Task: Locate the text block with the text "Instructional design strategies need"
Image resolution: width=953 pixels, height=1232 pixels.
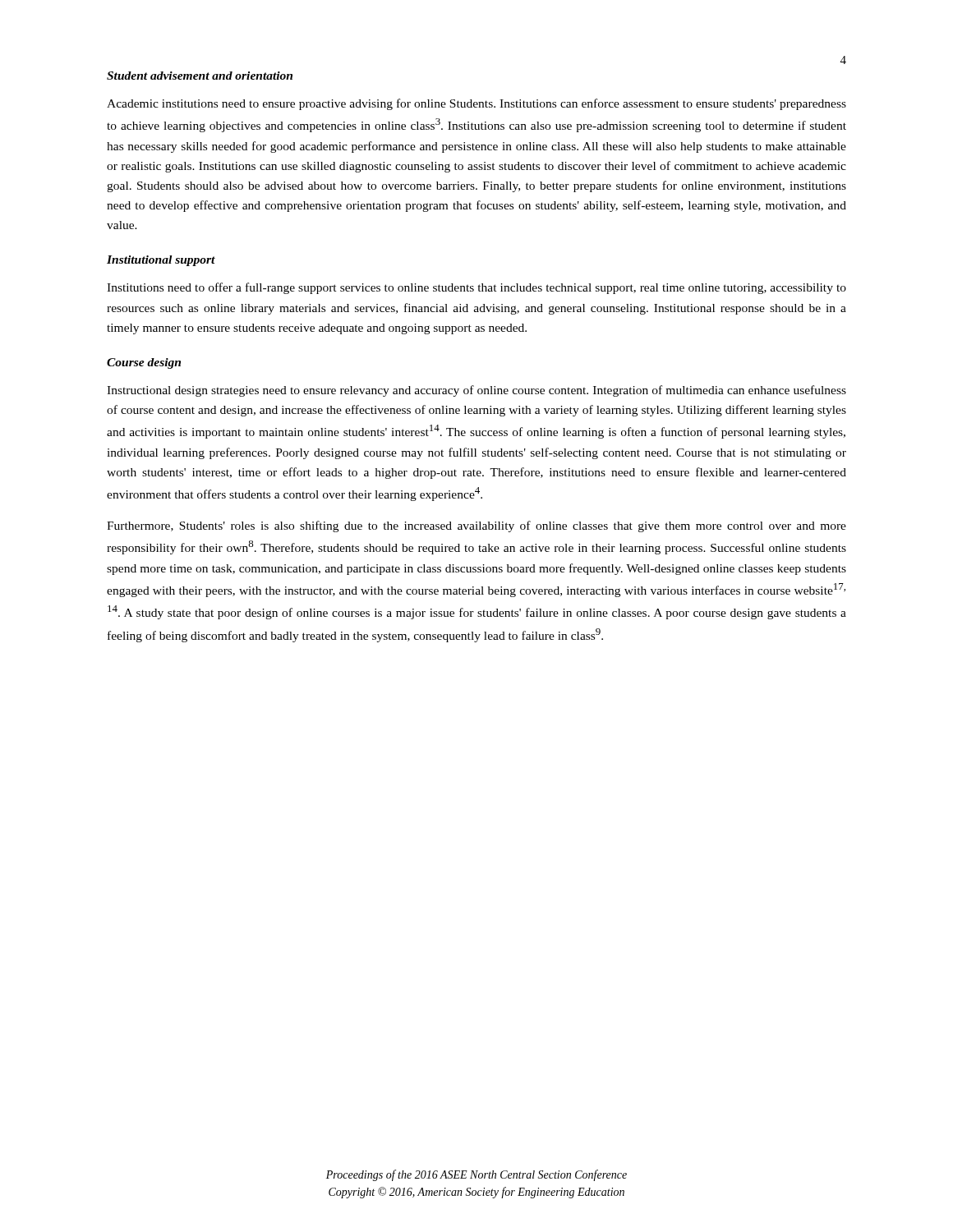Action: point(476,442)
